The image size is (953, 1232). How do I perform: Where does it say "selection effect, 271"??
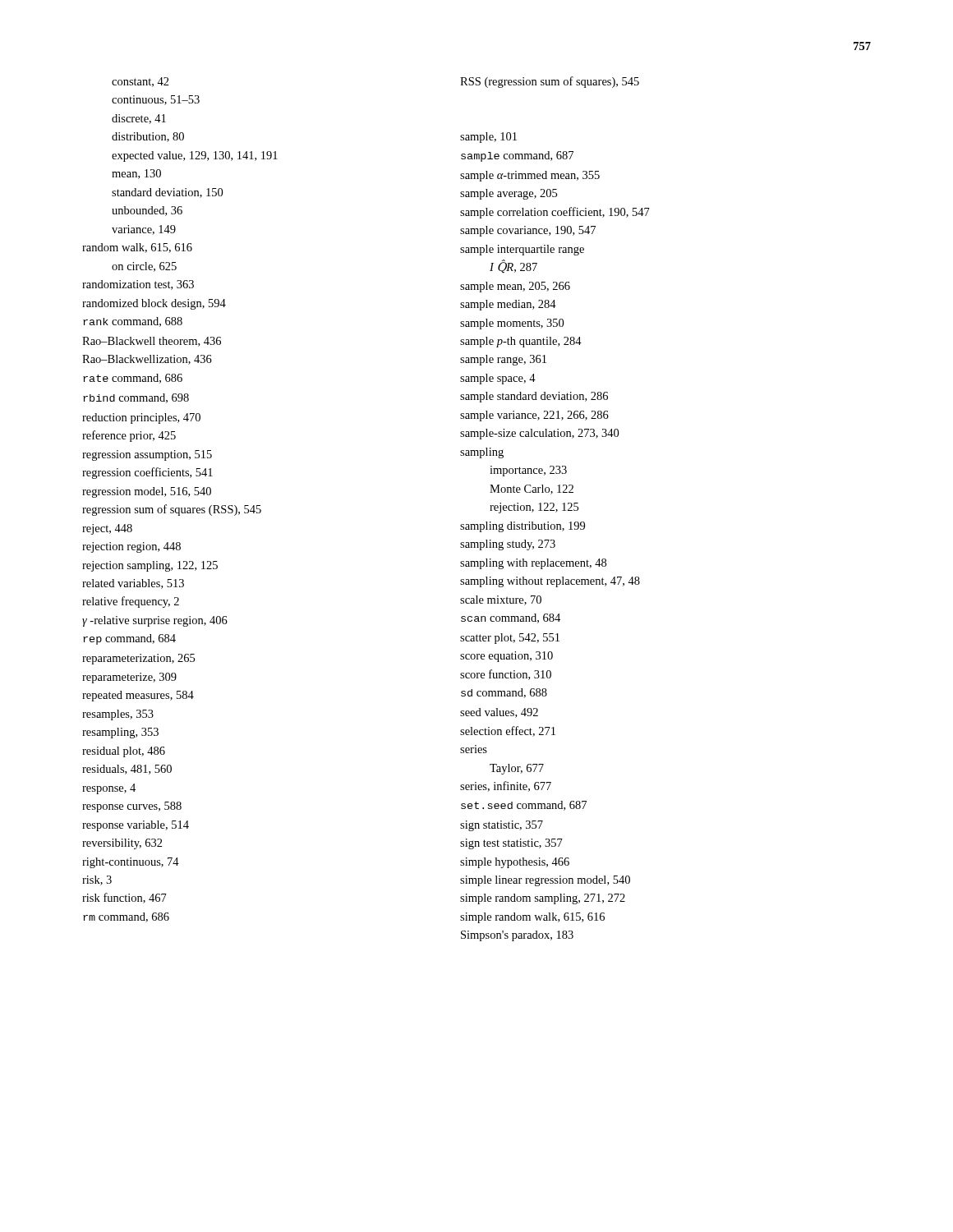pyautogui.click(x=508, y=731)
